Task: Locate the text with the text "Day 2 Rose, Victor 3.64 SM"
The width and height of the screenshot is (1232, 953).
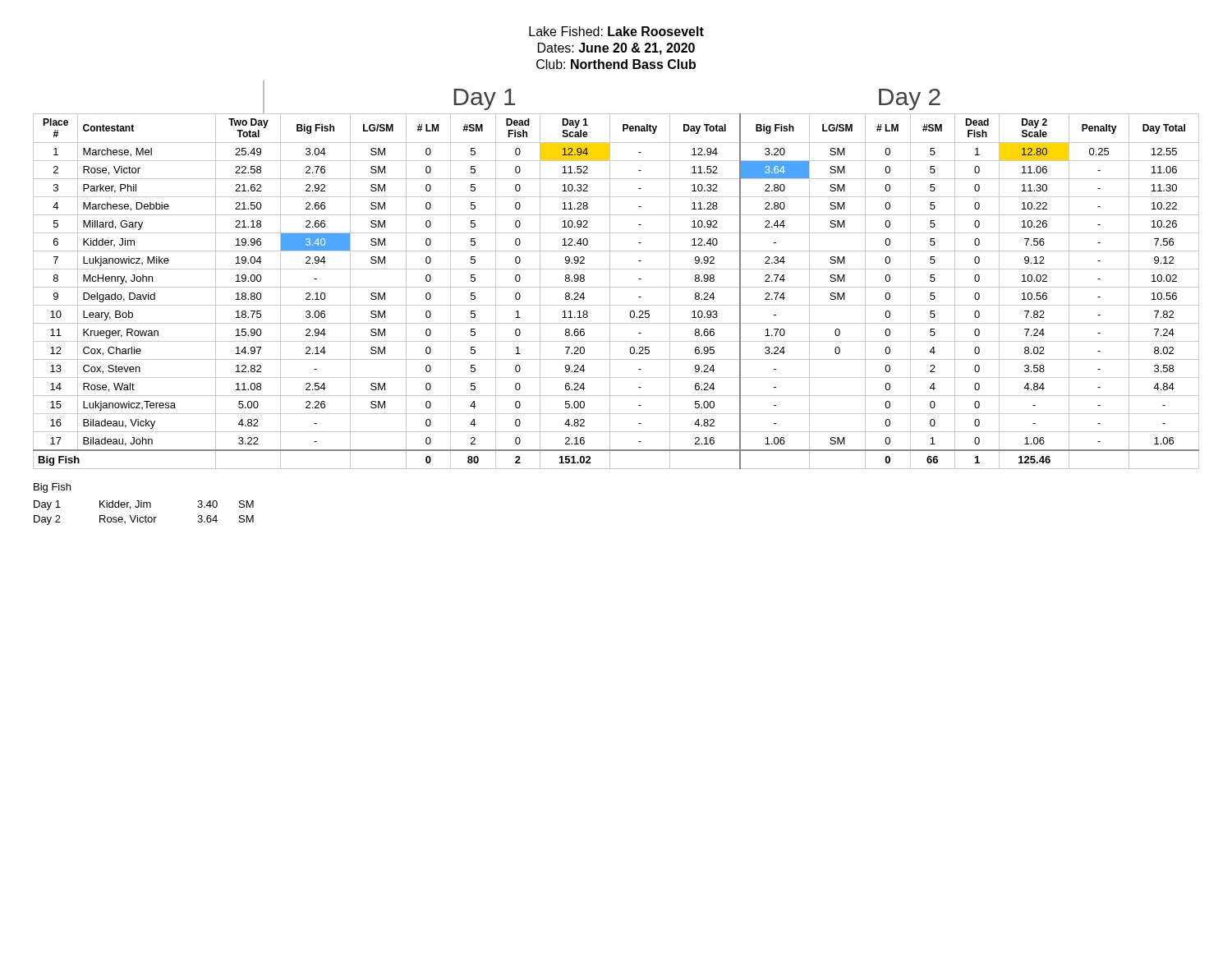Action: click(144, 519)
